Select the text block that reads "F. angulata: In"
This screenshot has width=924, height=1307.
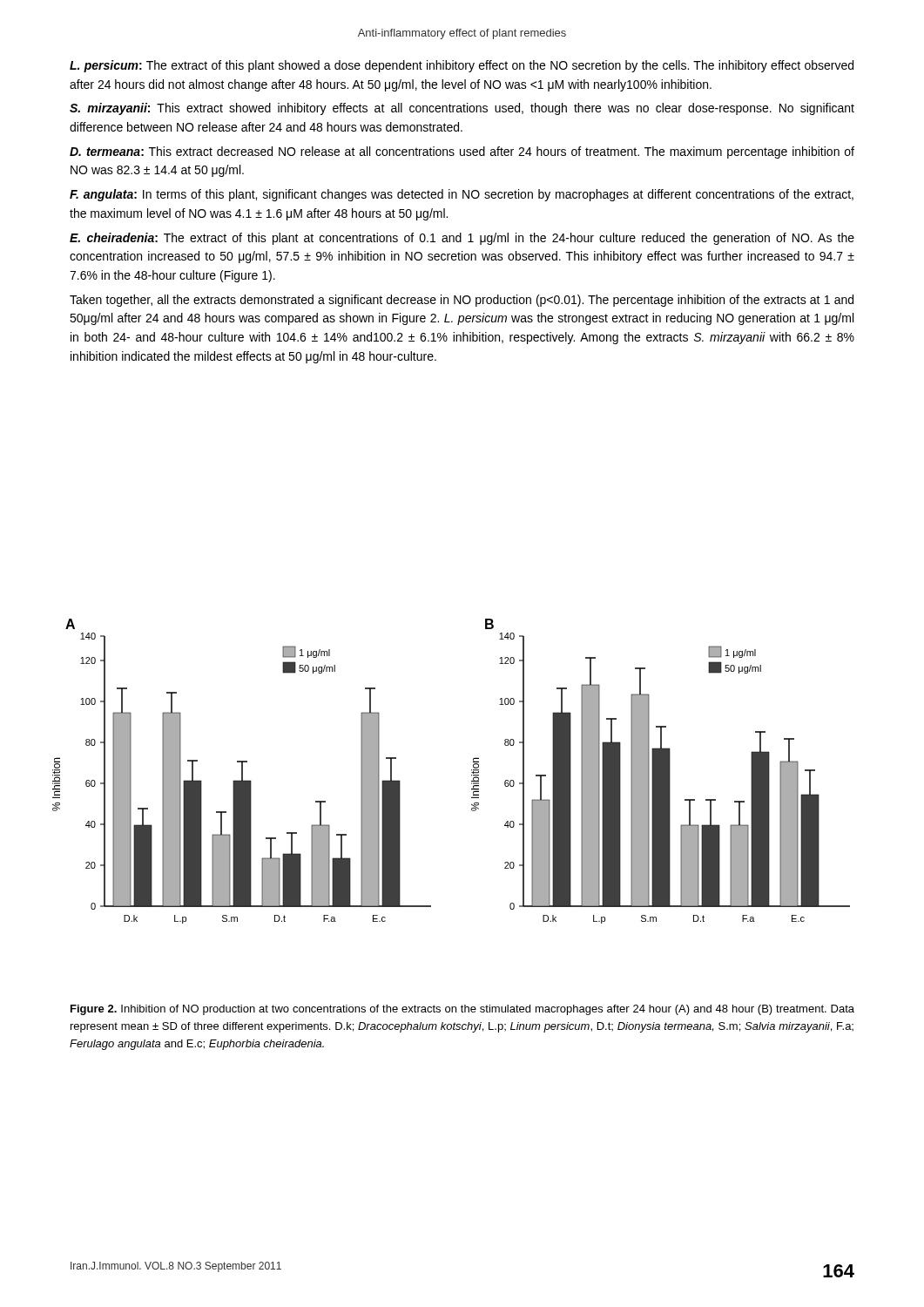coord(462,204)
